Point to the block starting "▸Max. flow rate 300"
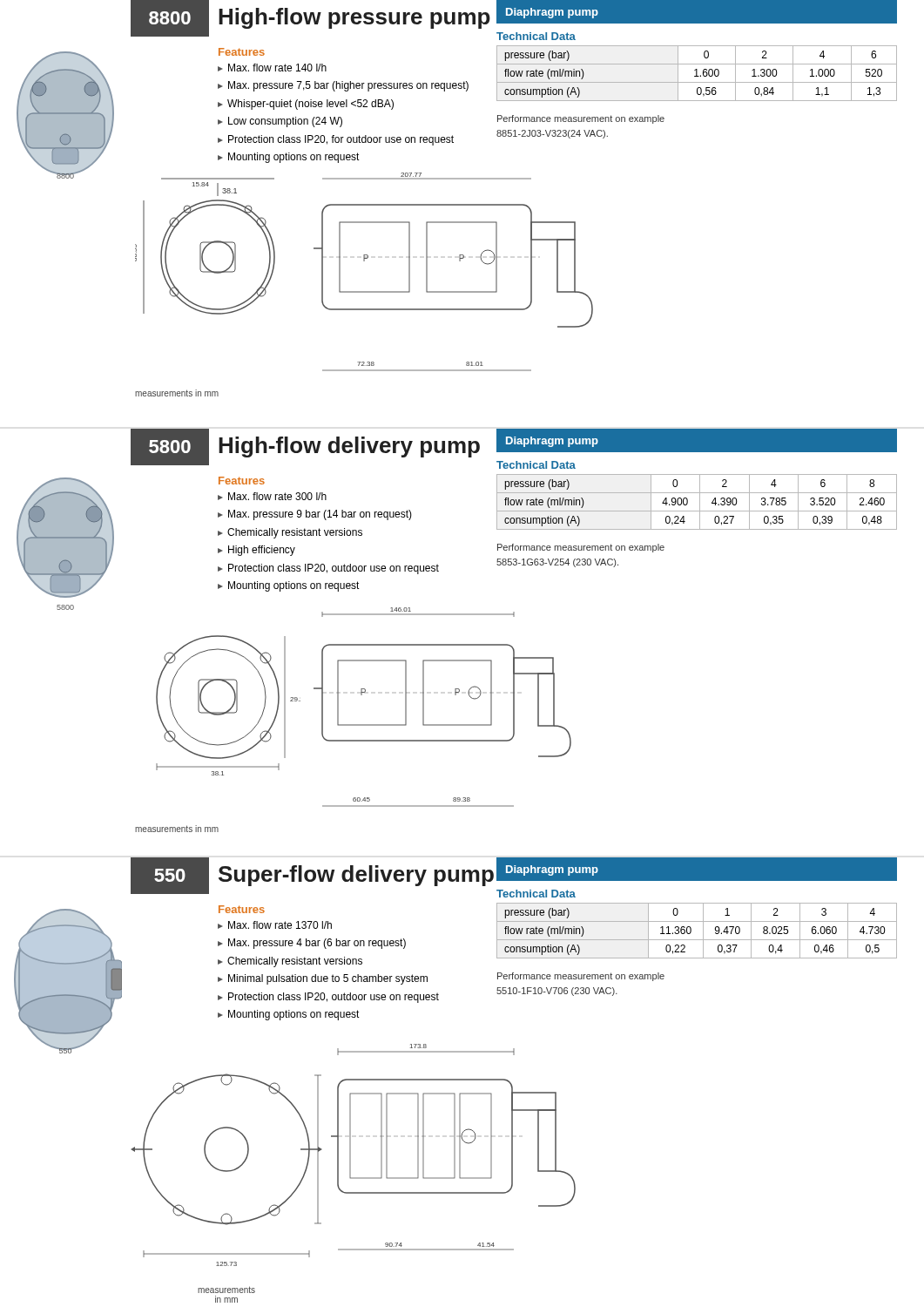 272,497
